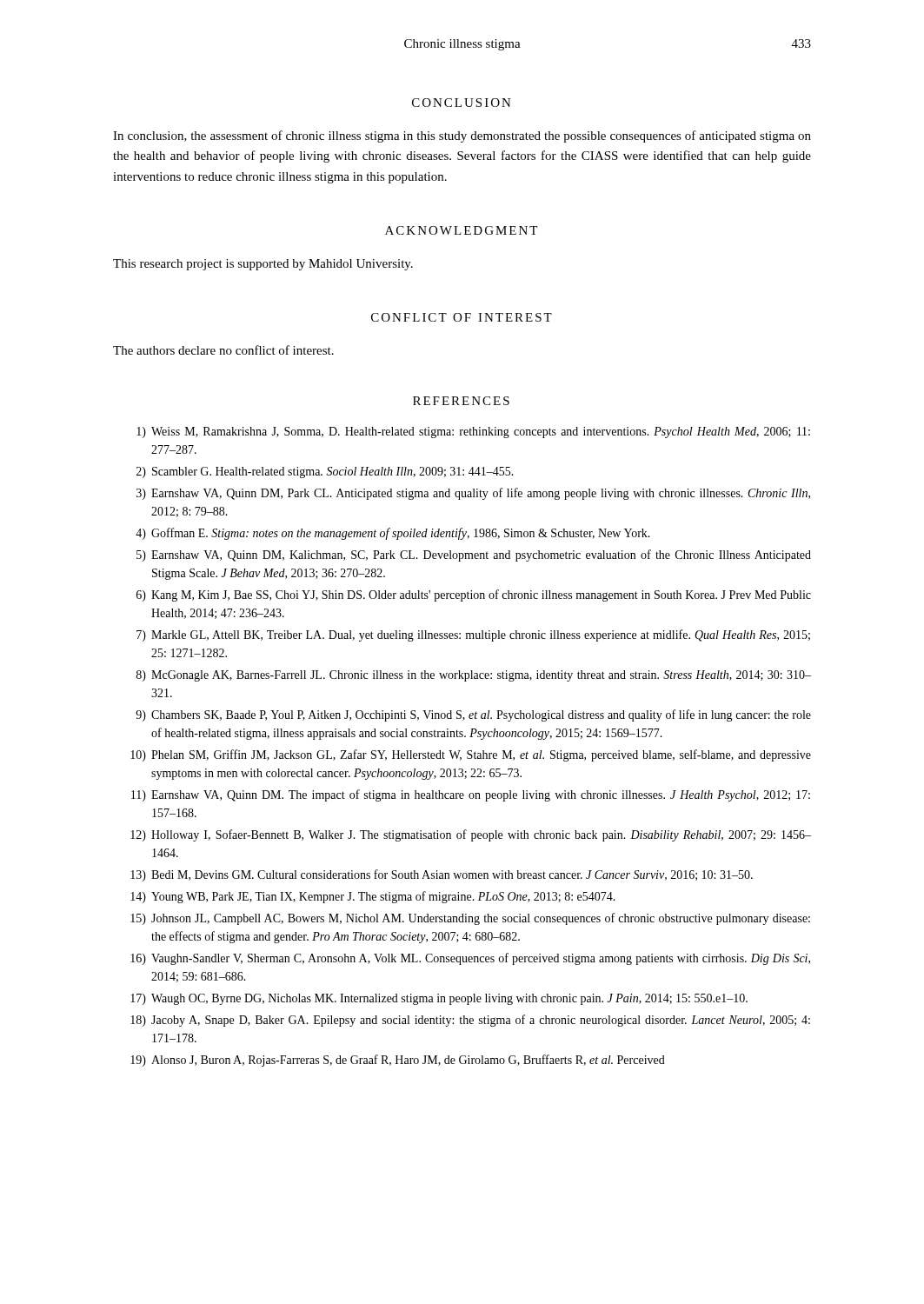924x1304 pixels.
Task: Locate the block of text that opens with "11) Earnshaw VA, Quinn DM. The impact of"
Action: click(462, 804)
